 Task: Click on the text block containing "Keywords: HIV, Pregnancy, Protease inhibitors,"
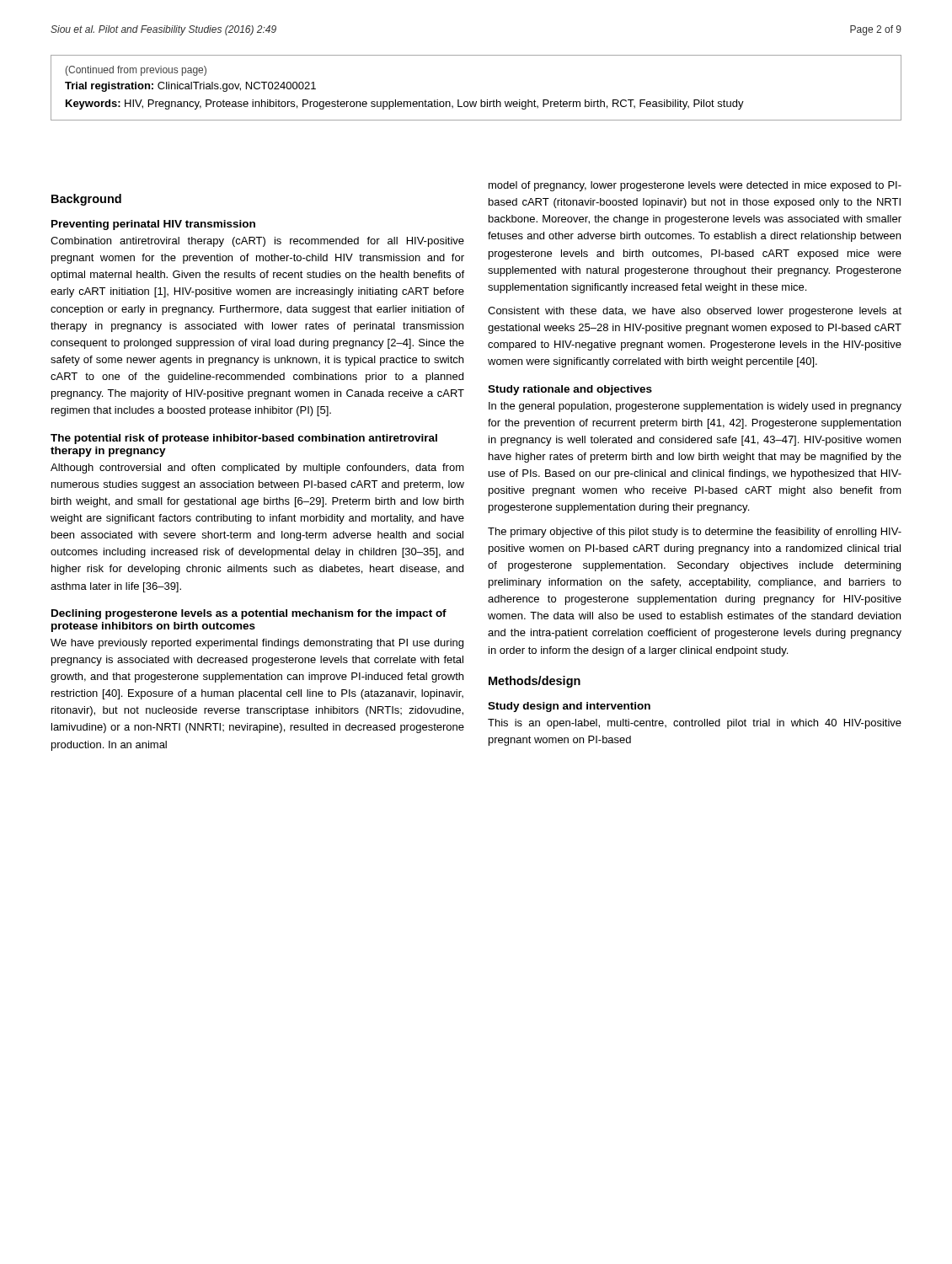404,103
